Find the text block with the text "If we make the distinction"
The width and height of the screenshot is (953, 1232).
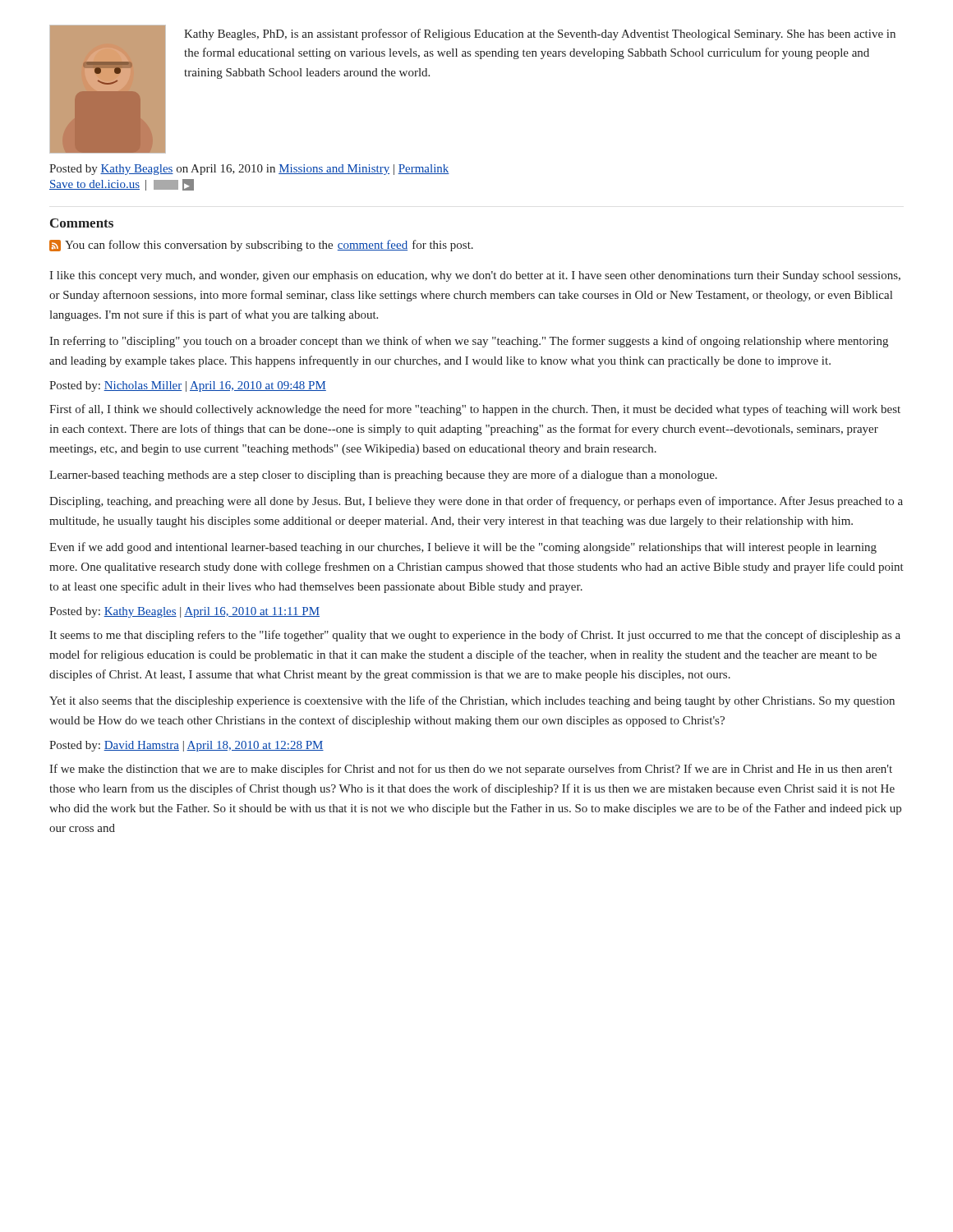(476, 798)
